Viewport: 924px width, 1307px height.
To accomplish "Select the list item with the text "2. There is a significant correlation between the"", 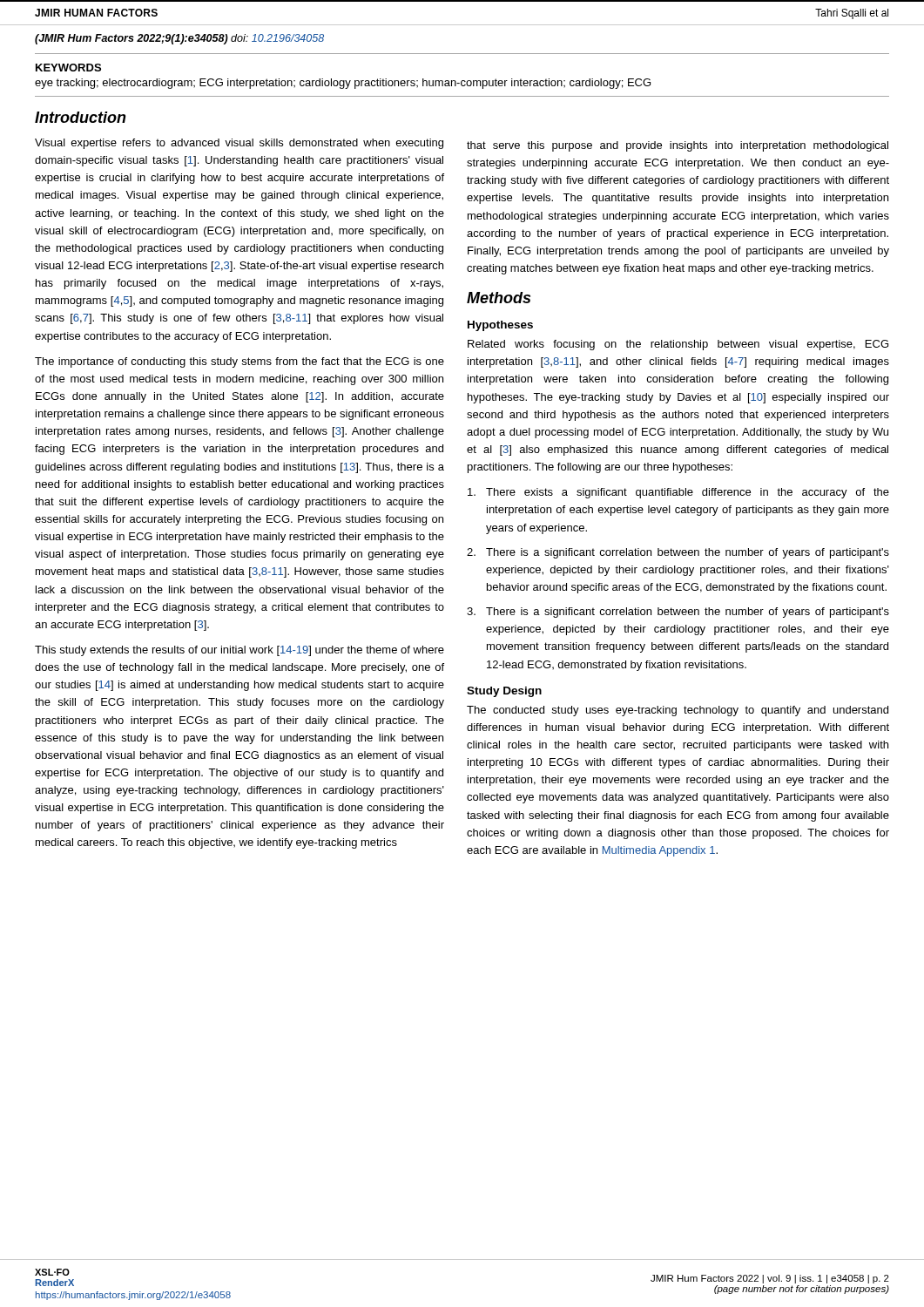I will pyautogui.click(x=678, y=570).
